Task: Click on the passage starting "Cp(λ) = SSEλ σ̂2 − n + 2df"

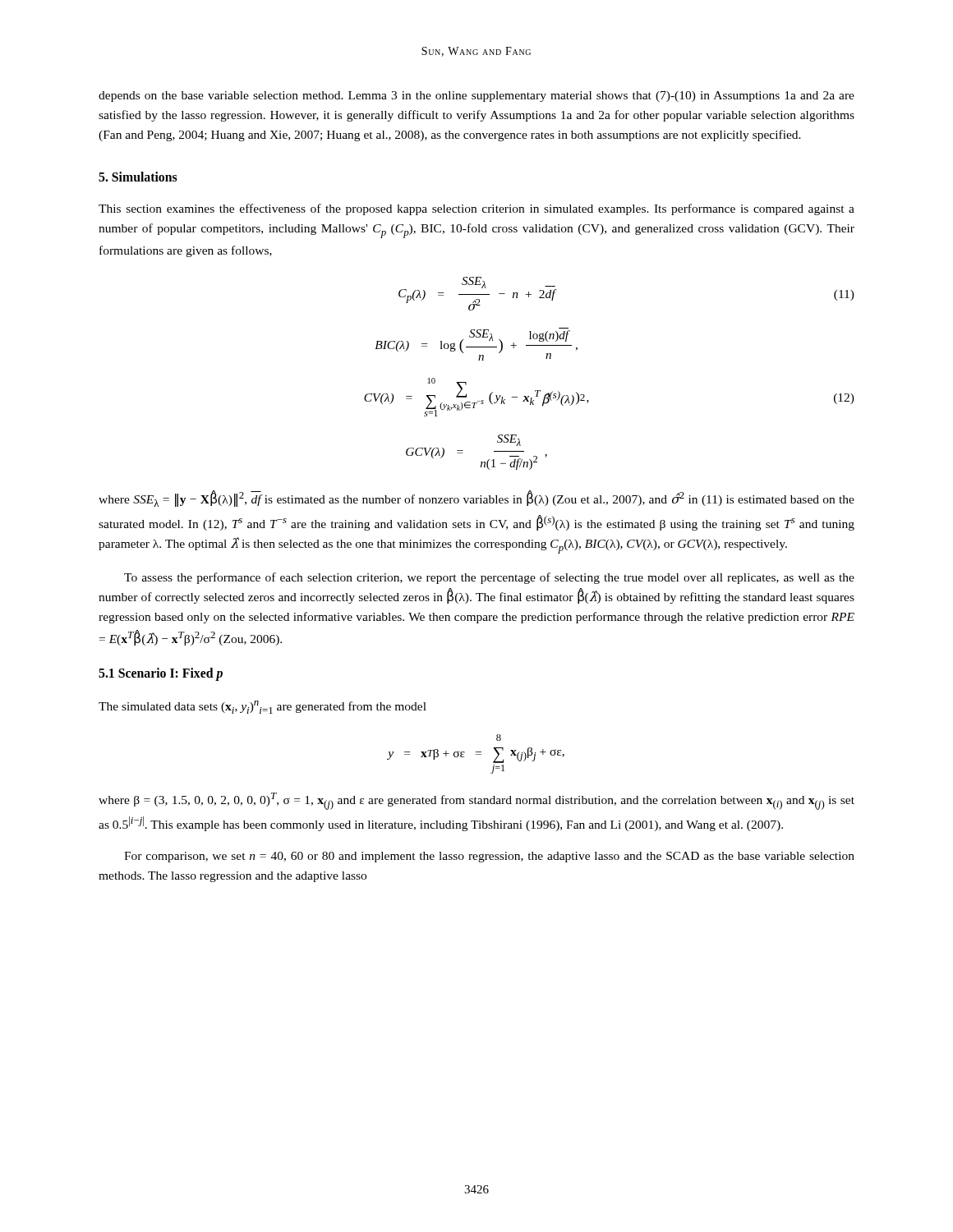Action: pyautogui.click(x=476, y=373)
